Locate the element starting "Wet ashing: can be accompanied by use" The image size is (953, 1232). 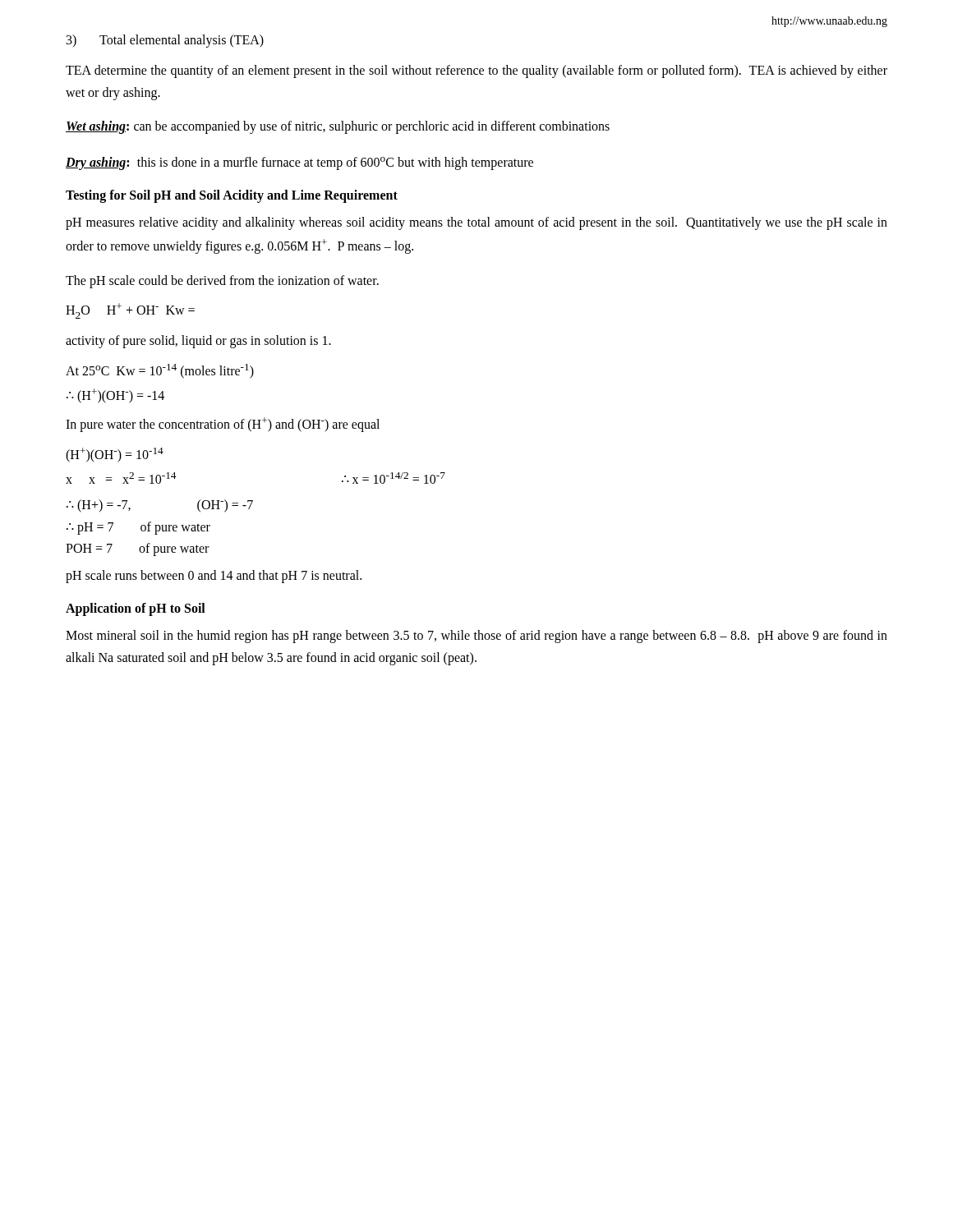point(338,126)
